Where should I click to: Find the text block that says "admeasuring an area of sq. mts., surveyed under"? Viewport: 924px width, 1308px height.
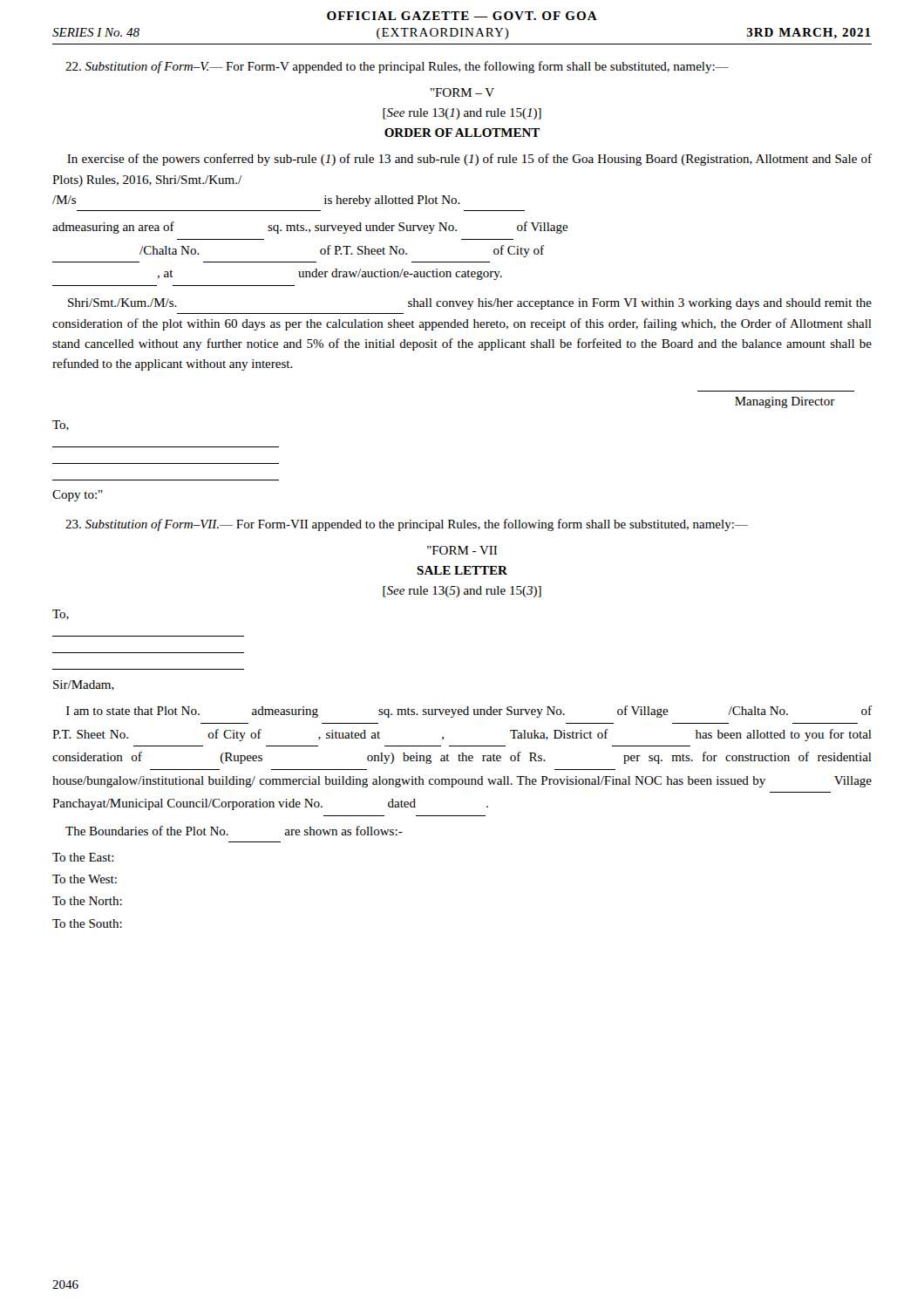310,251
